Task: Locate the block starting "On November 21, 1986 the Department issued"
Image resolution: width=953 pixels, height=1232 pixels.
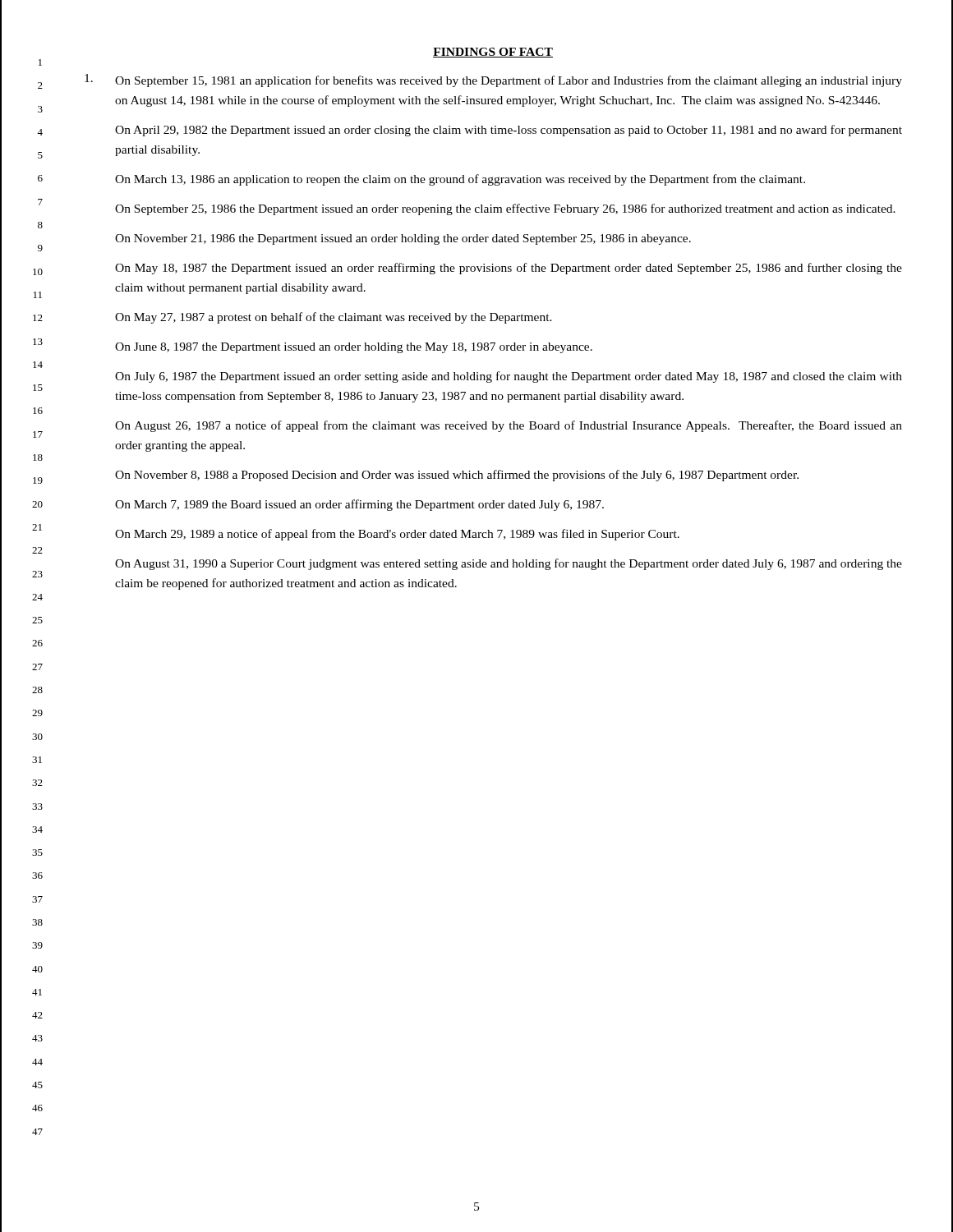Action: 403,238
